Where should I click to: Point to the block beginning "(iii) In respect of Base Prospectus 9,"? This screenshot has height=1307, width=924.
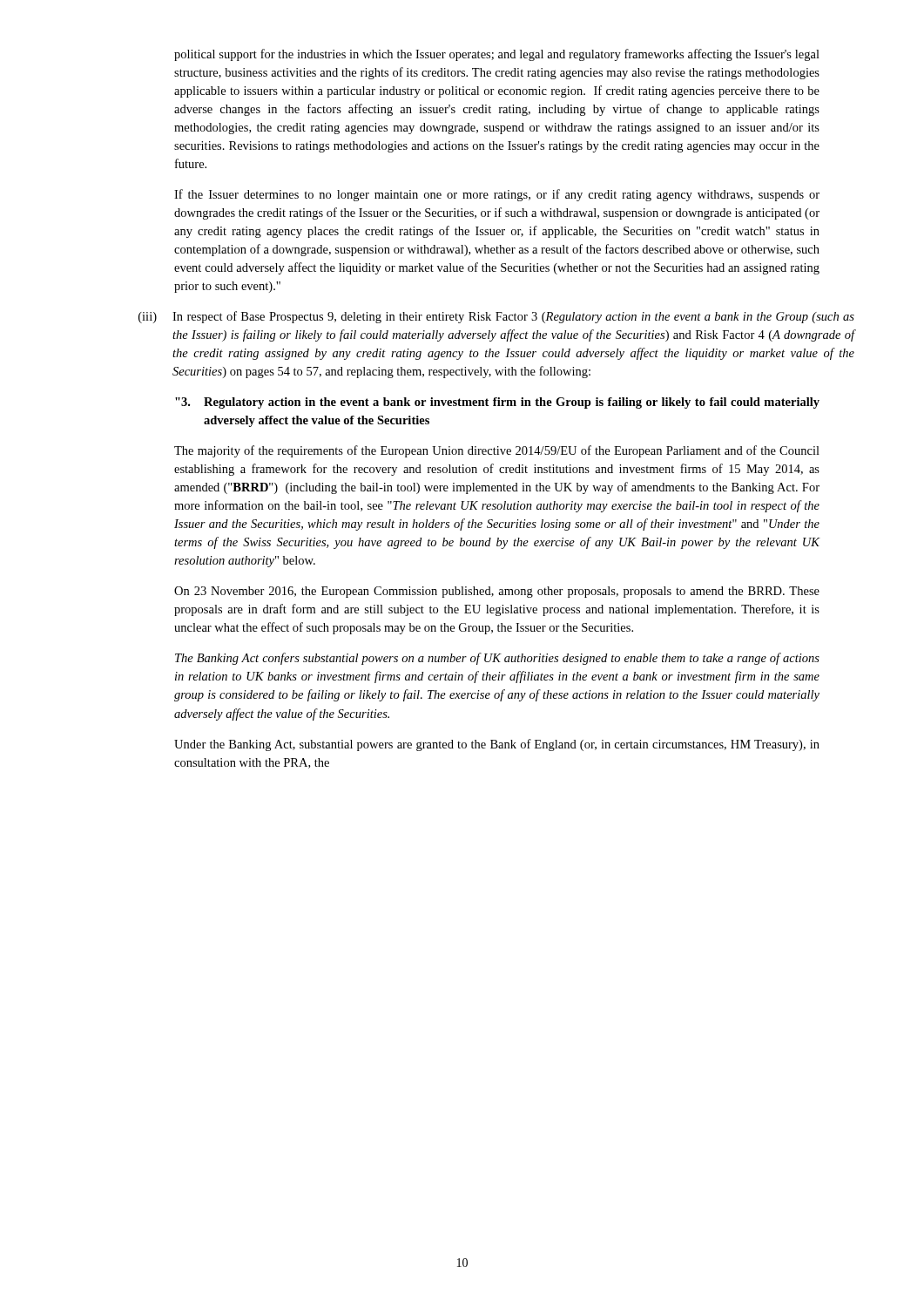tap(471, 344)
